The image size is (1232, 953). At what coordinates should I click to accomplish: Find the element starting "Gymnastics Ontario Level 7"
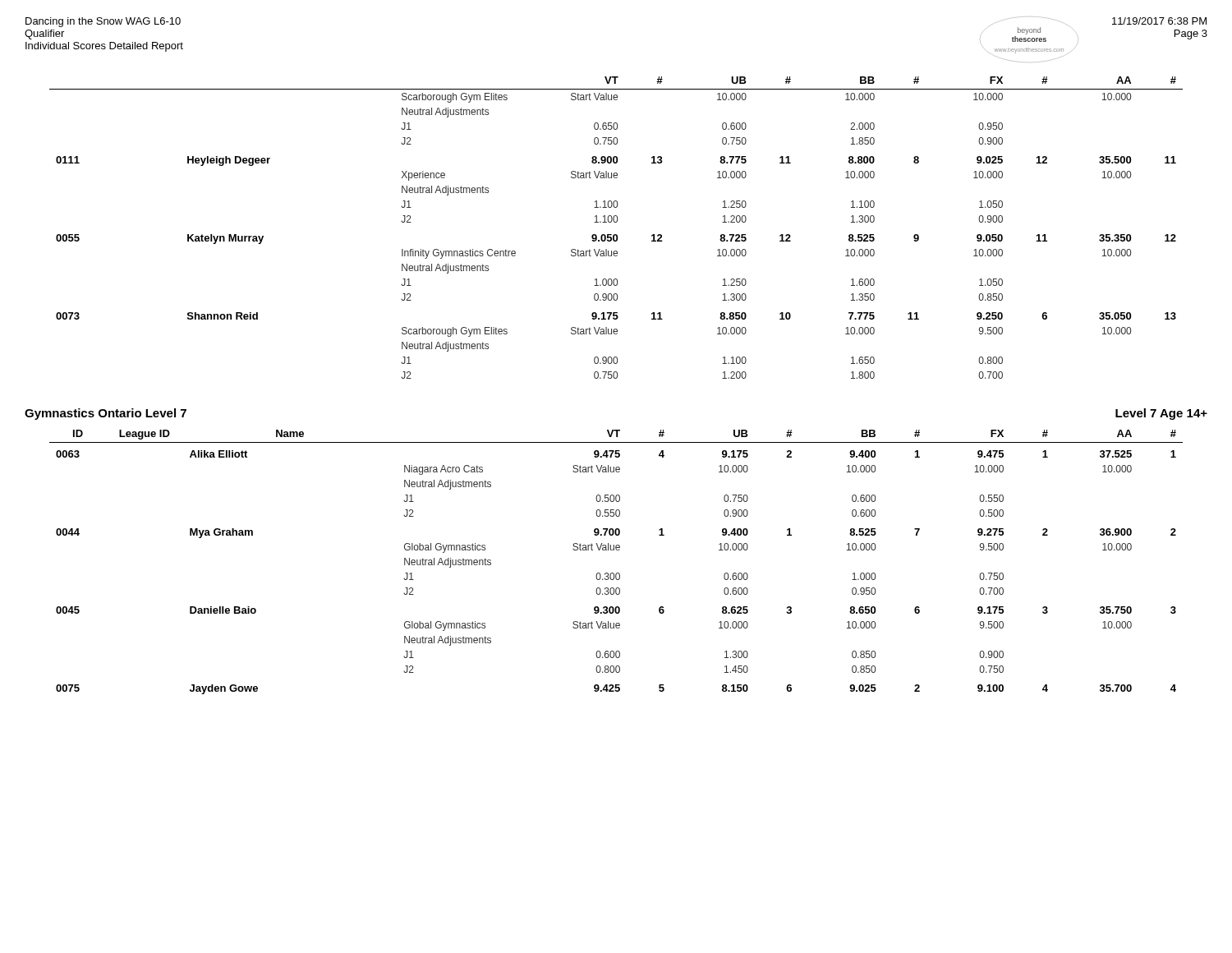106,413
